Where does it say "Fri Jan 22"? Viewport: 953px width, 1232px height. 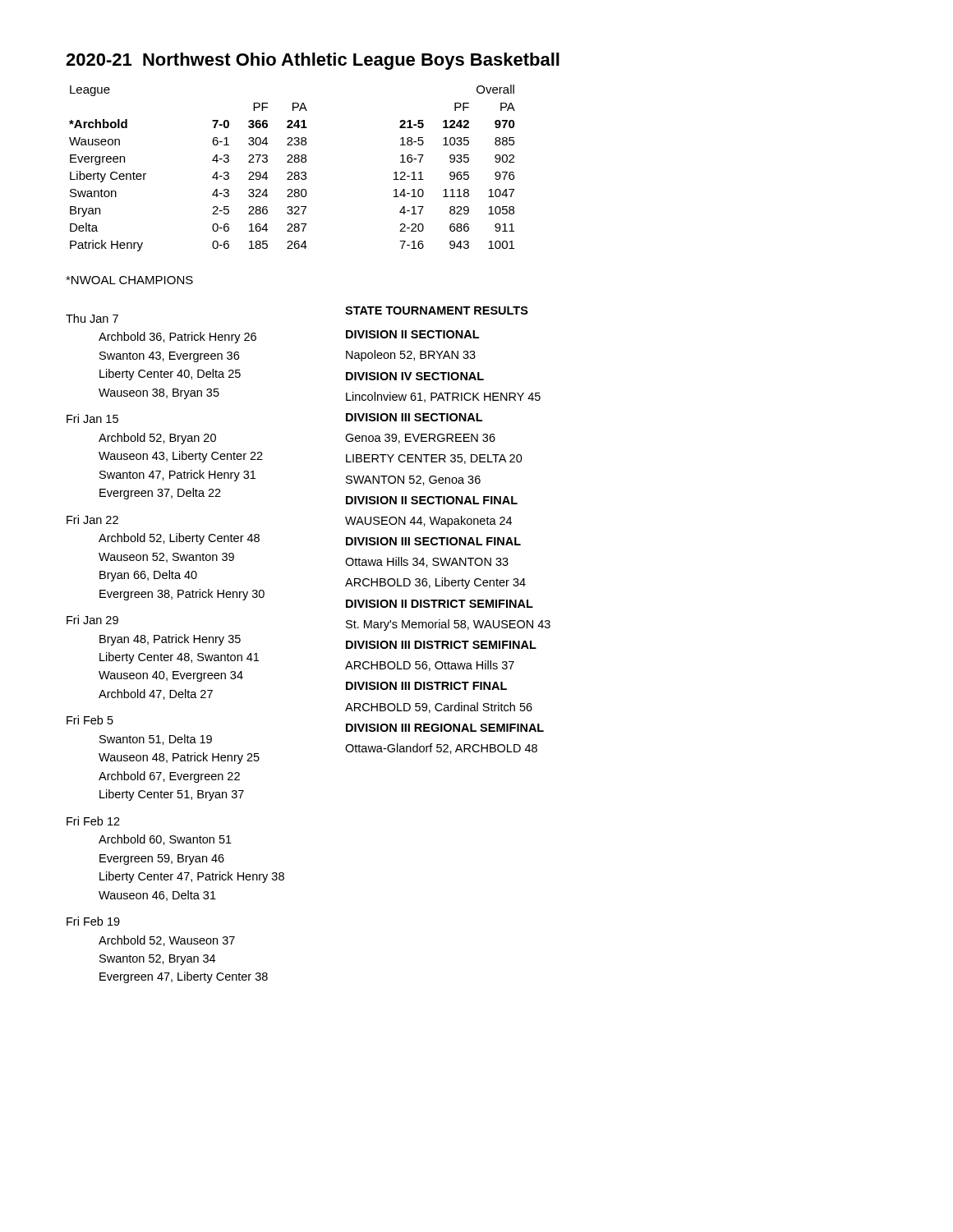92,520
